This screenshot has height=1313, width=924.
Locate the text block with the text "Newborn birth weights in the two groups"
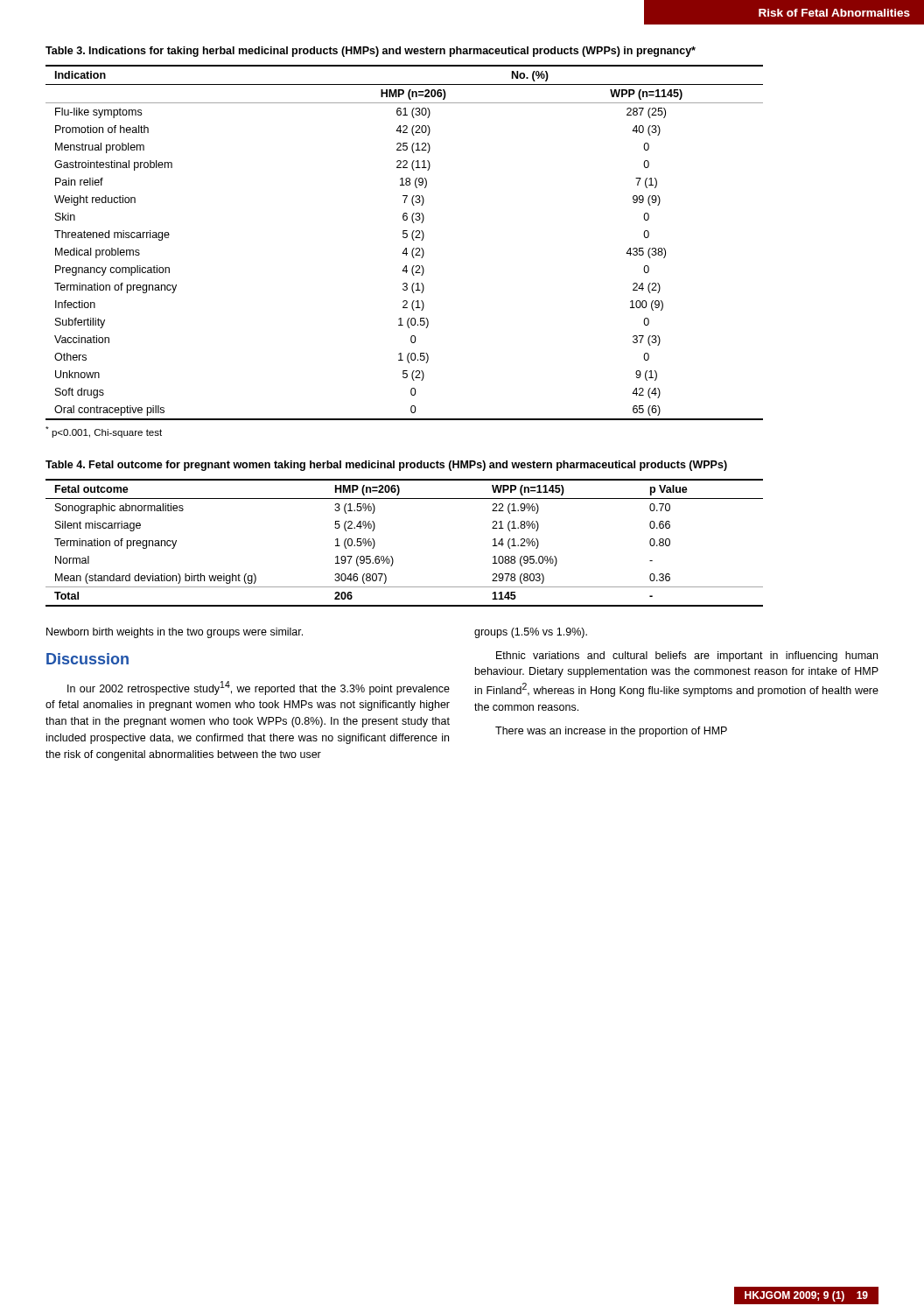175,632
